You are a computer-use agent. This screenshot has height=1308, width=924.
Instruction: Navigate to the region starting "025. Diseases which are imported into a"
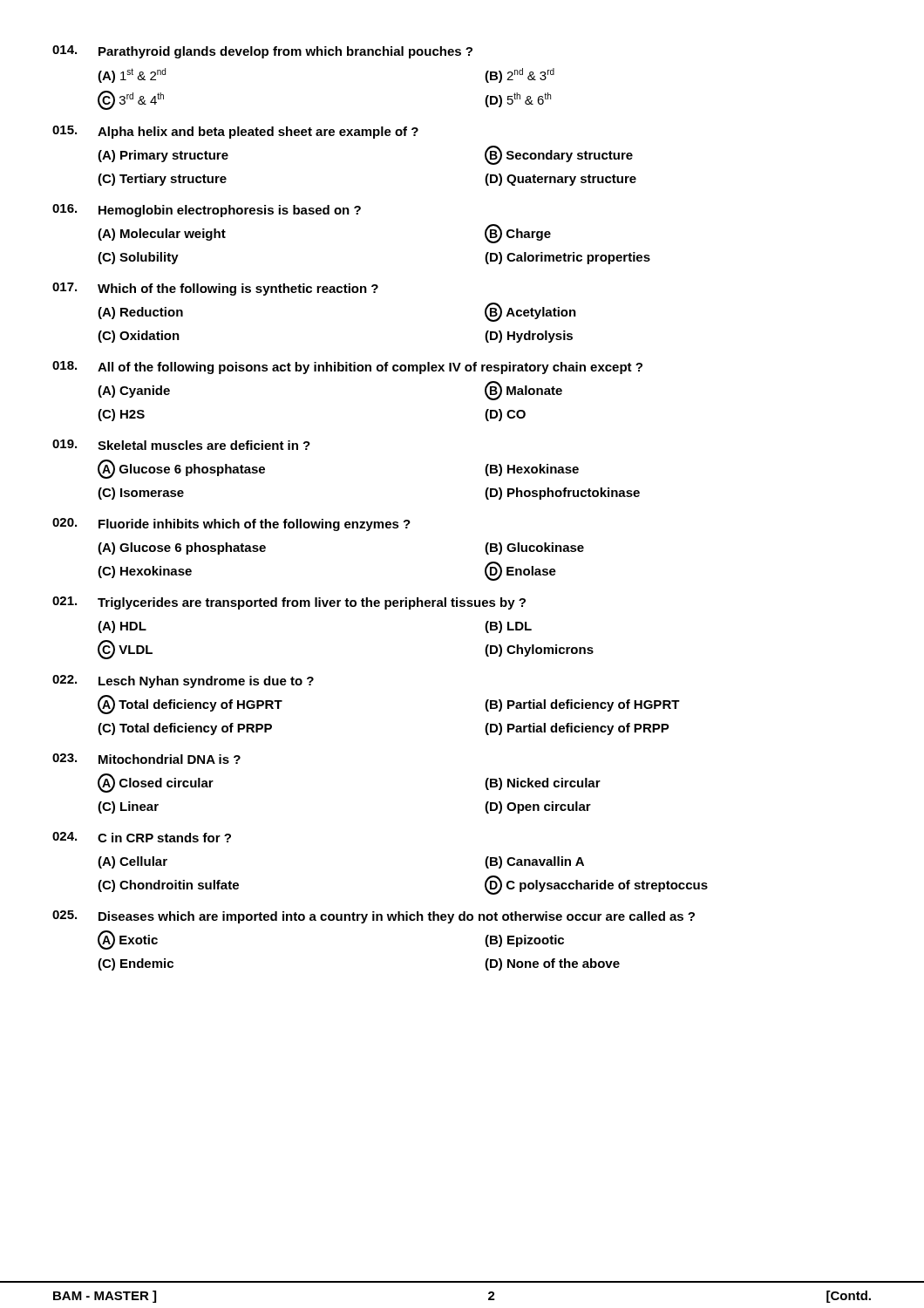point(374,917)
